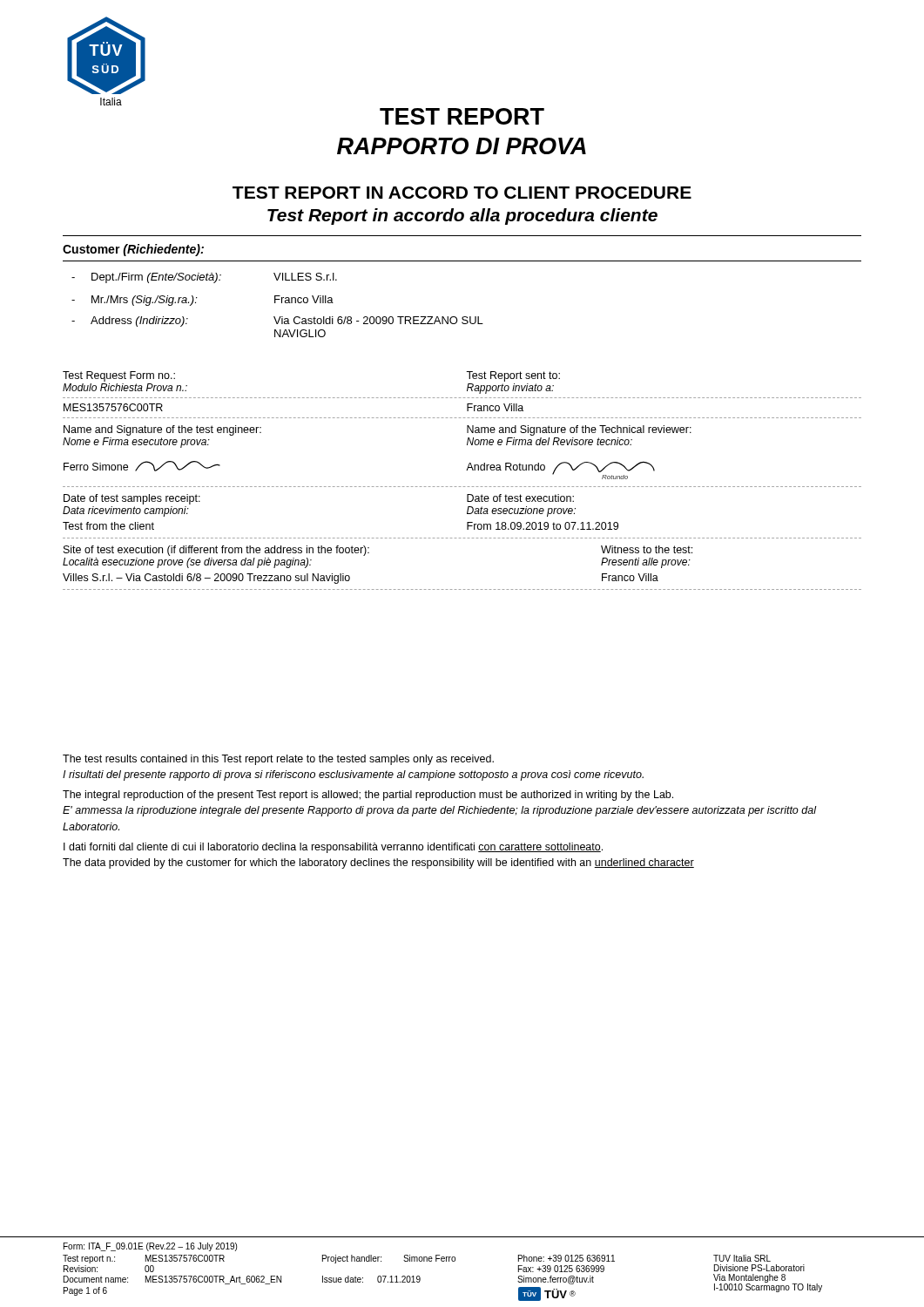
Task: Where does it say "- Dept./Firm (Ente/Società): VILLES S.r.l."?
Action: (x=205, y=277)
